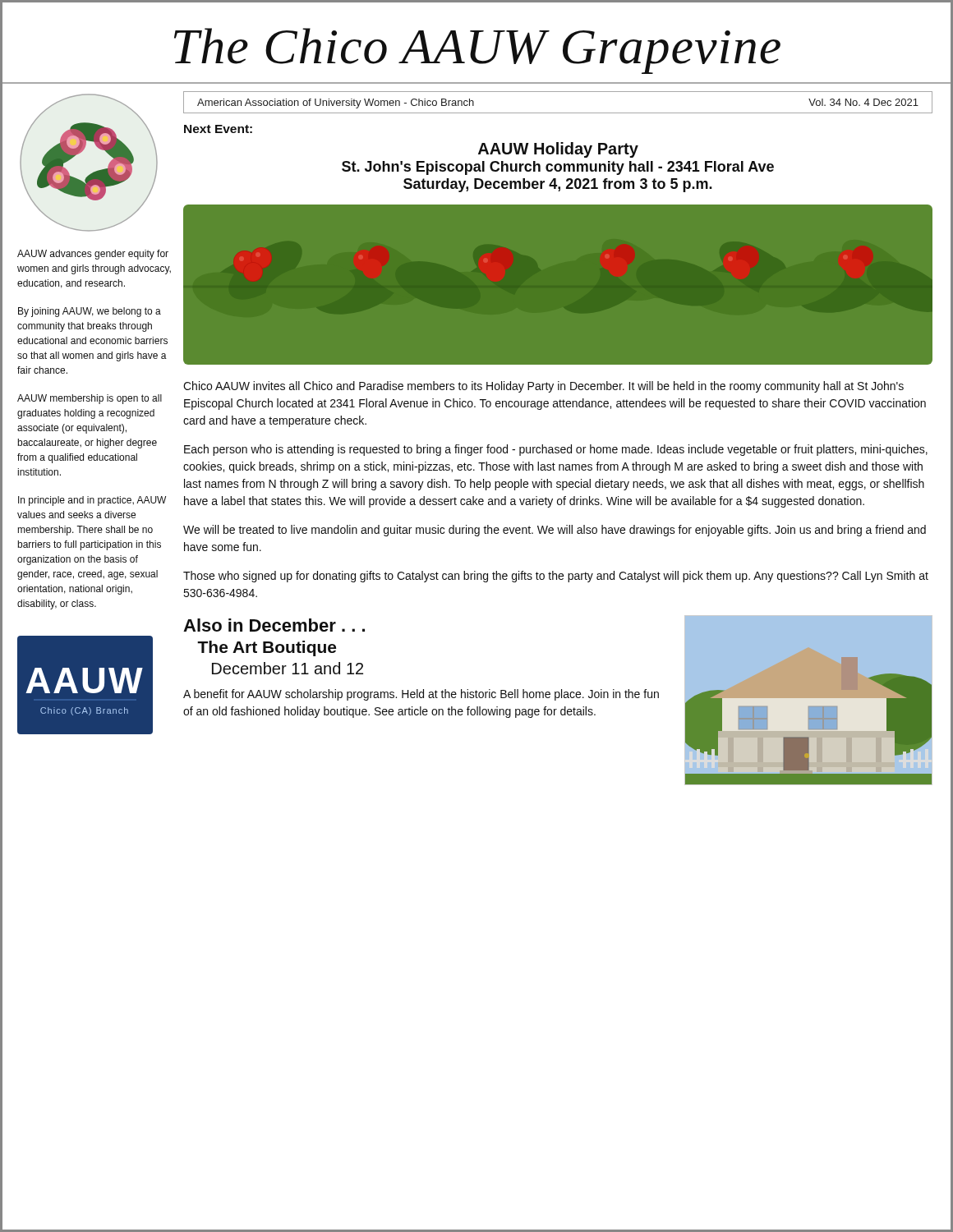953x1232 pixels.
Task: Locate the section header that opens with "Also in December . . . The"
Action: coord(275,646)
